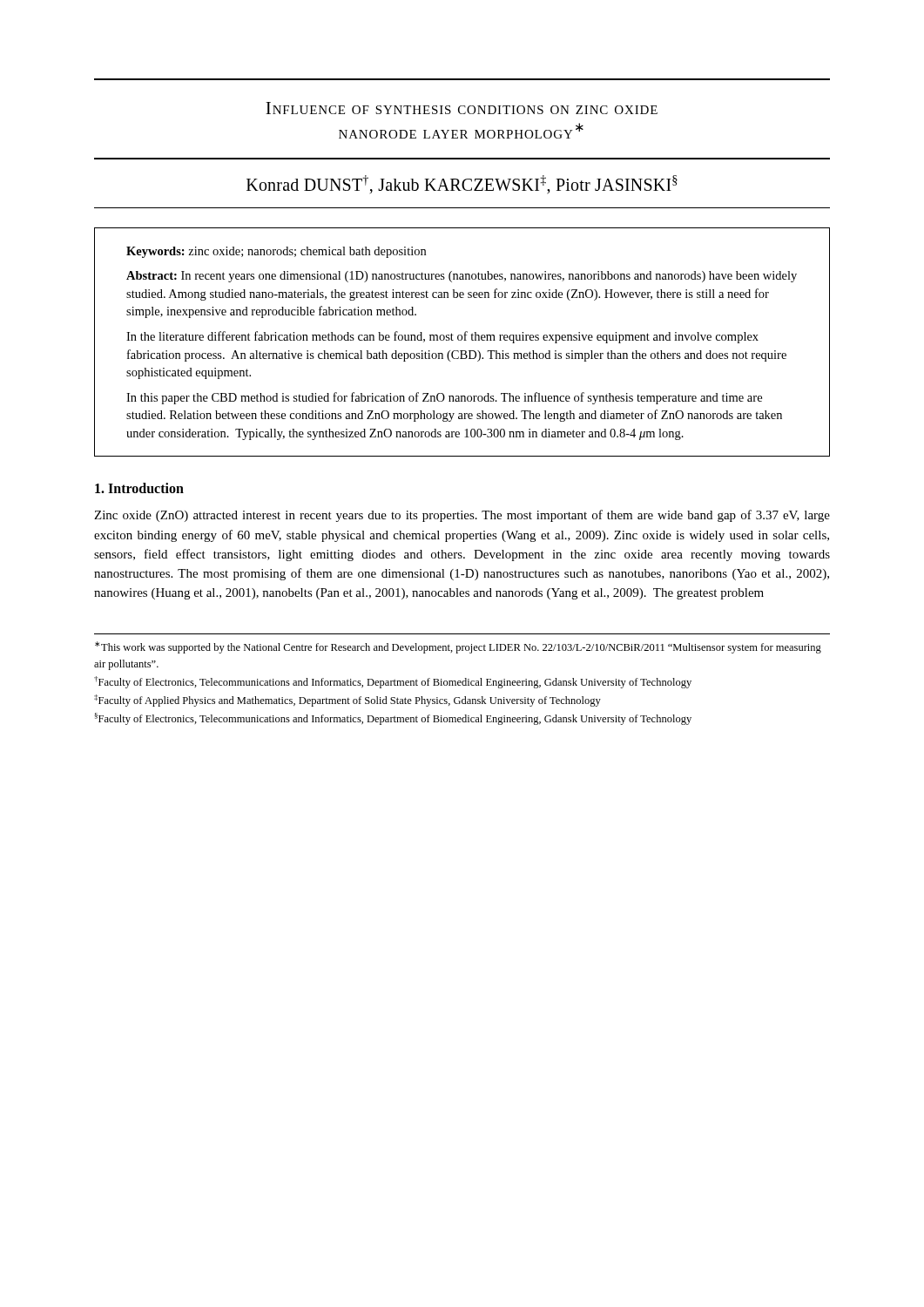Find the text with the text "Konrad DUNST†, Jakub KARCZEWSKI‡, Piotr JASINSKI§"

[x=462, y=183]
